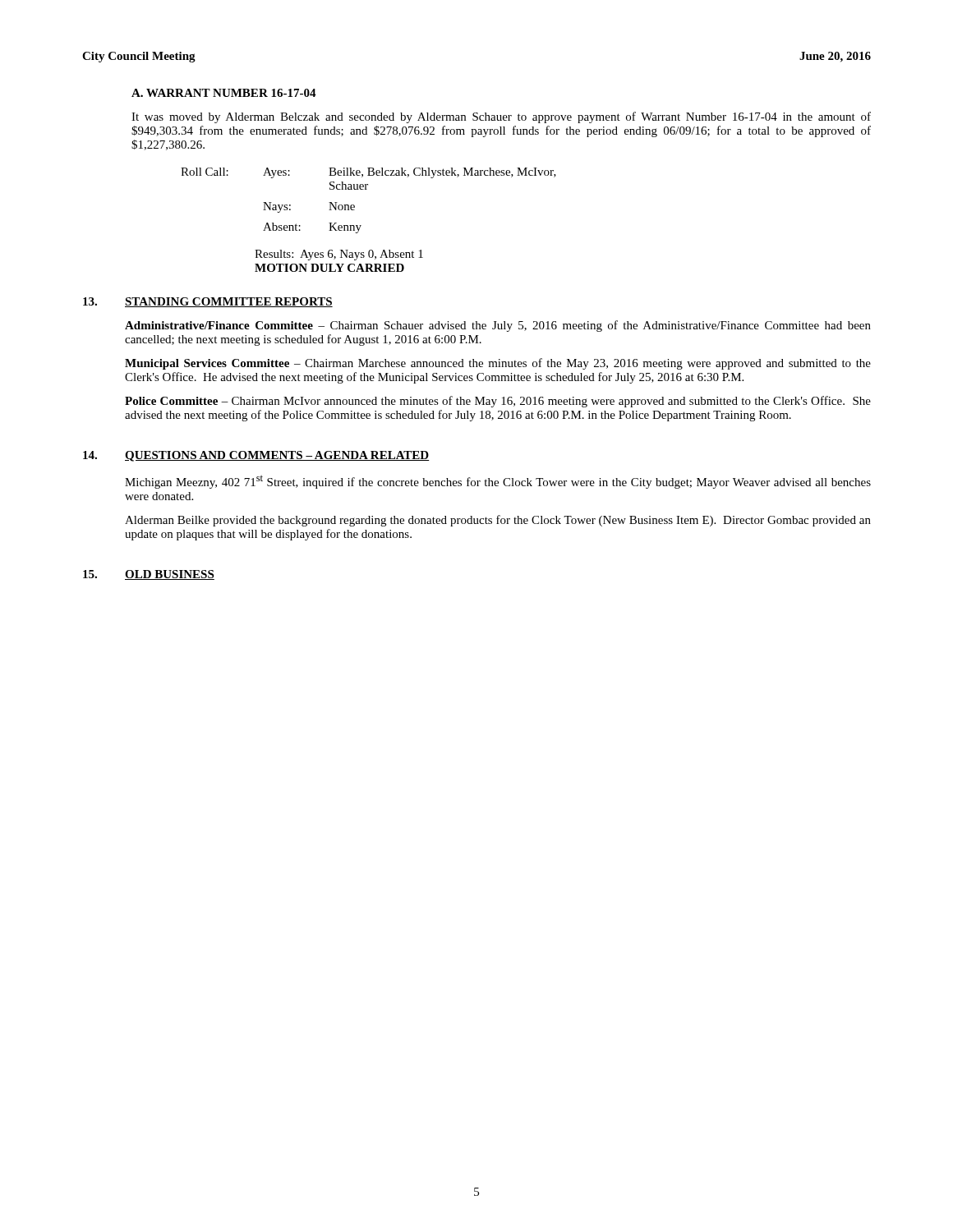Locate the text block containing "Alderman Beilke provided the"
Viewport: 953px width, 1232px height.
(x=498, y=527)
